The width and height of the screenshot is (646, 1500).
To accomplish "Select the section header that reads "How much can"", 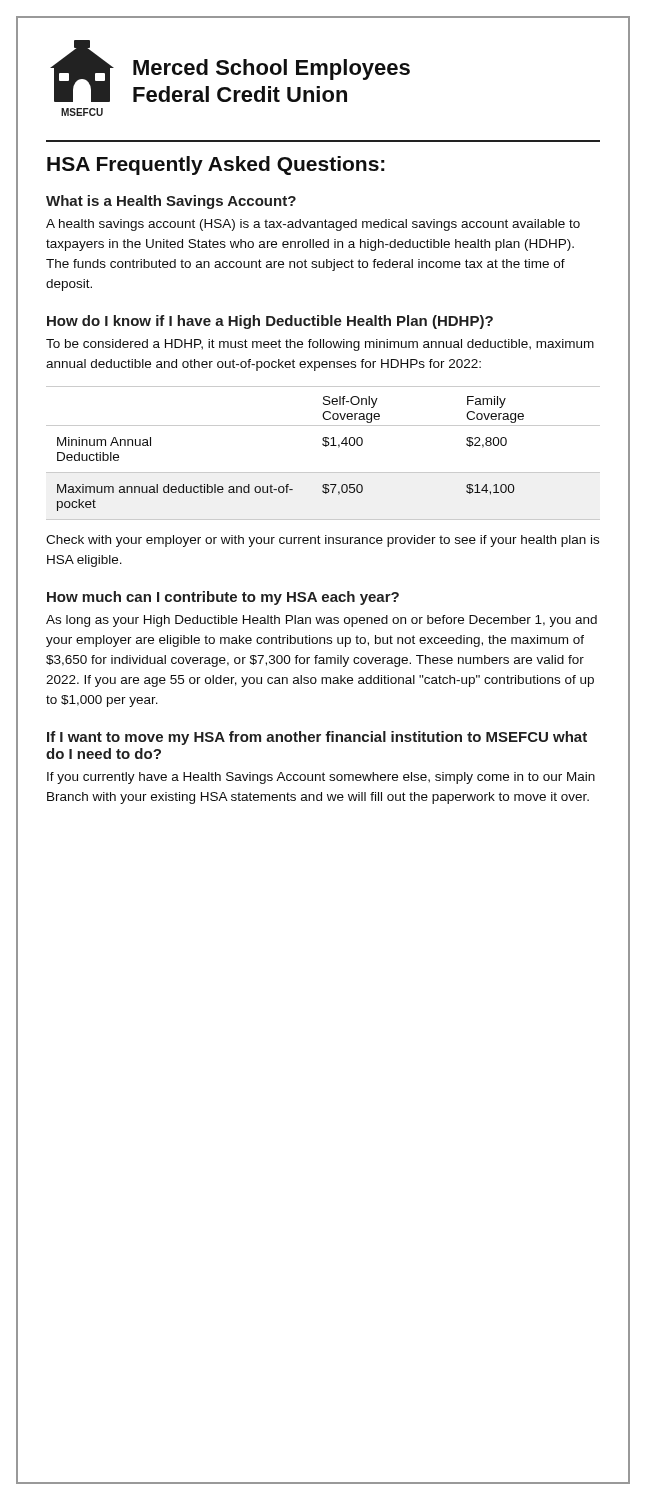I will pos(223,596).
